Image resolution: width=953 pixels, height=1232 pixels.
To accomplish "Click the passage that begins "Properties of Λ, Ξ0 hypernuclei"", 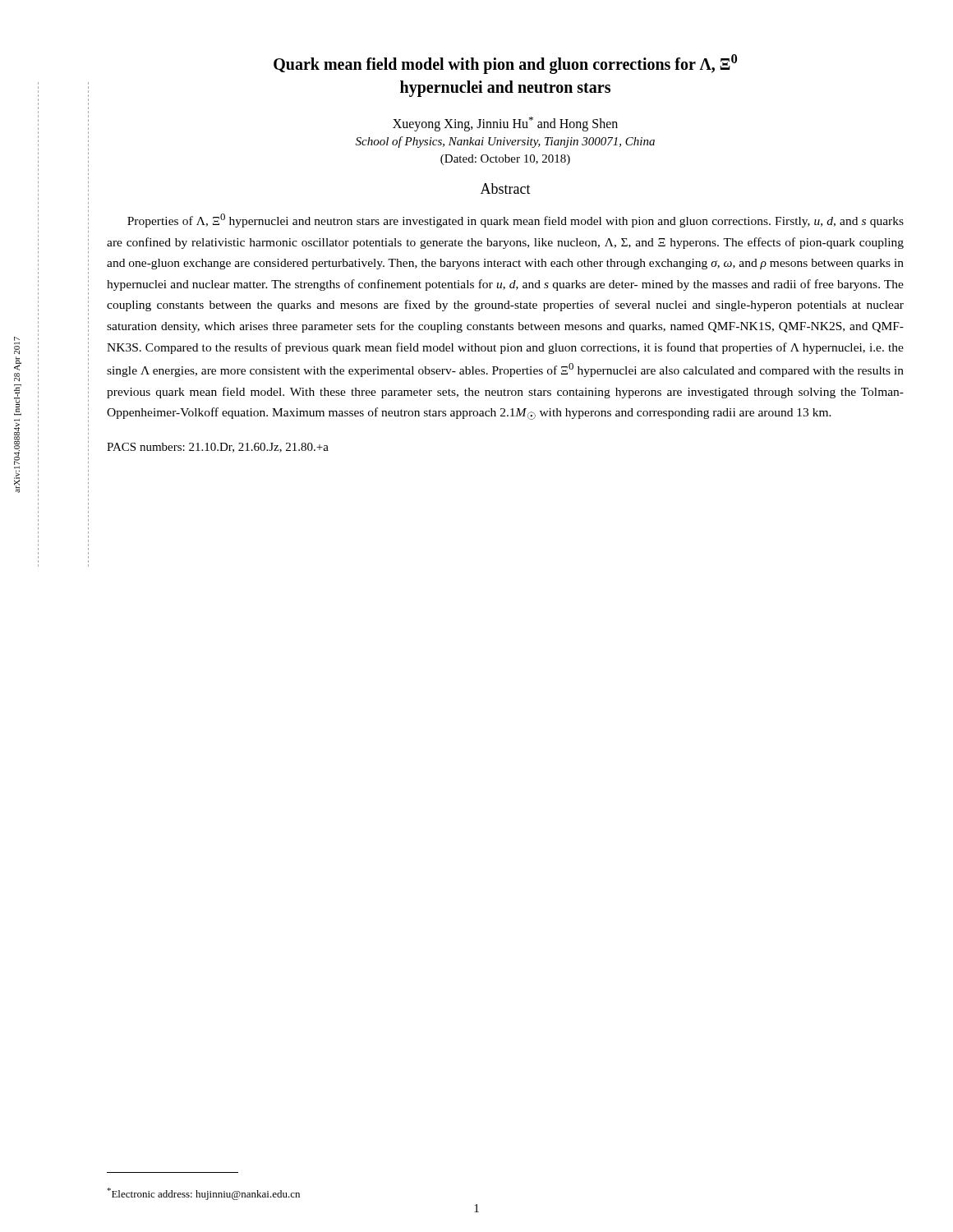I will (505, 316).
